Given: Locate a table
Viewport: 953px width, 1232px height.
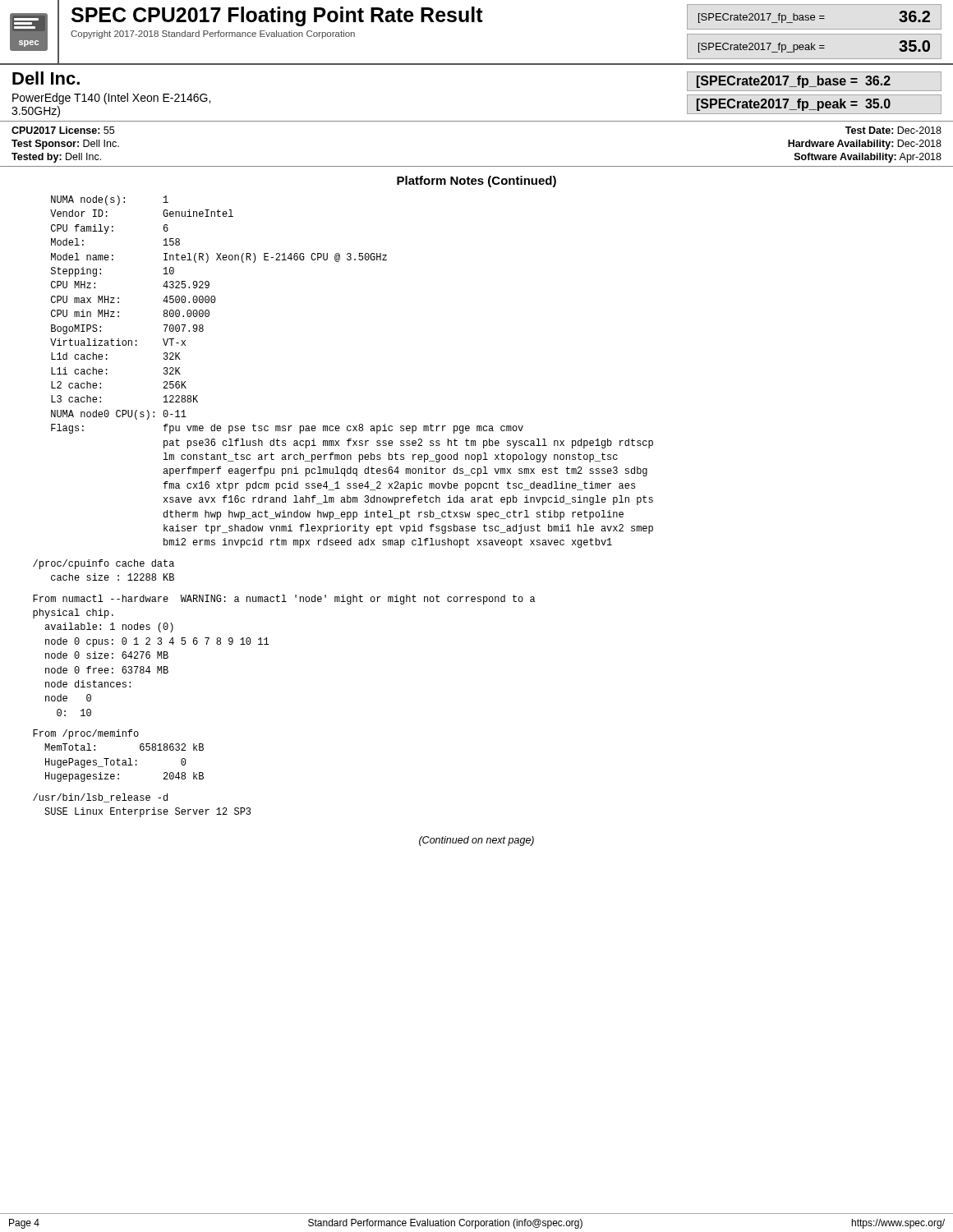Looking at the screenshot, I should click(x=476, y=144).
